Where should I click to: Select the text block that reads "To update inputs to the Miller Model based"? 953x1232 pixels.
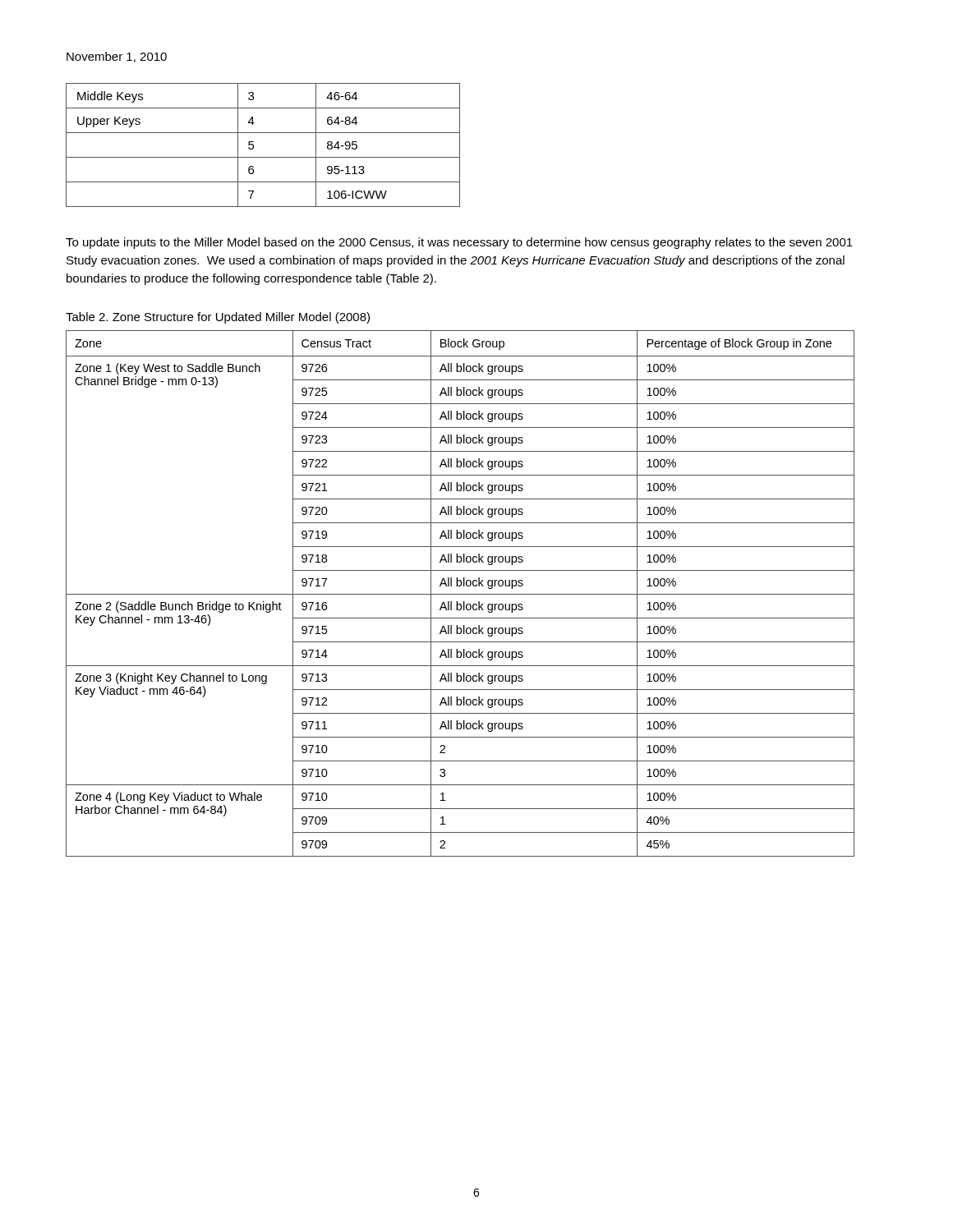[459, 260]
